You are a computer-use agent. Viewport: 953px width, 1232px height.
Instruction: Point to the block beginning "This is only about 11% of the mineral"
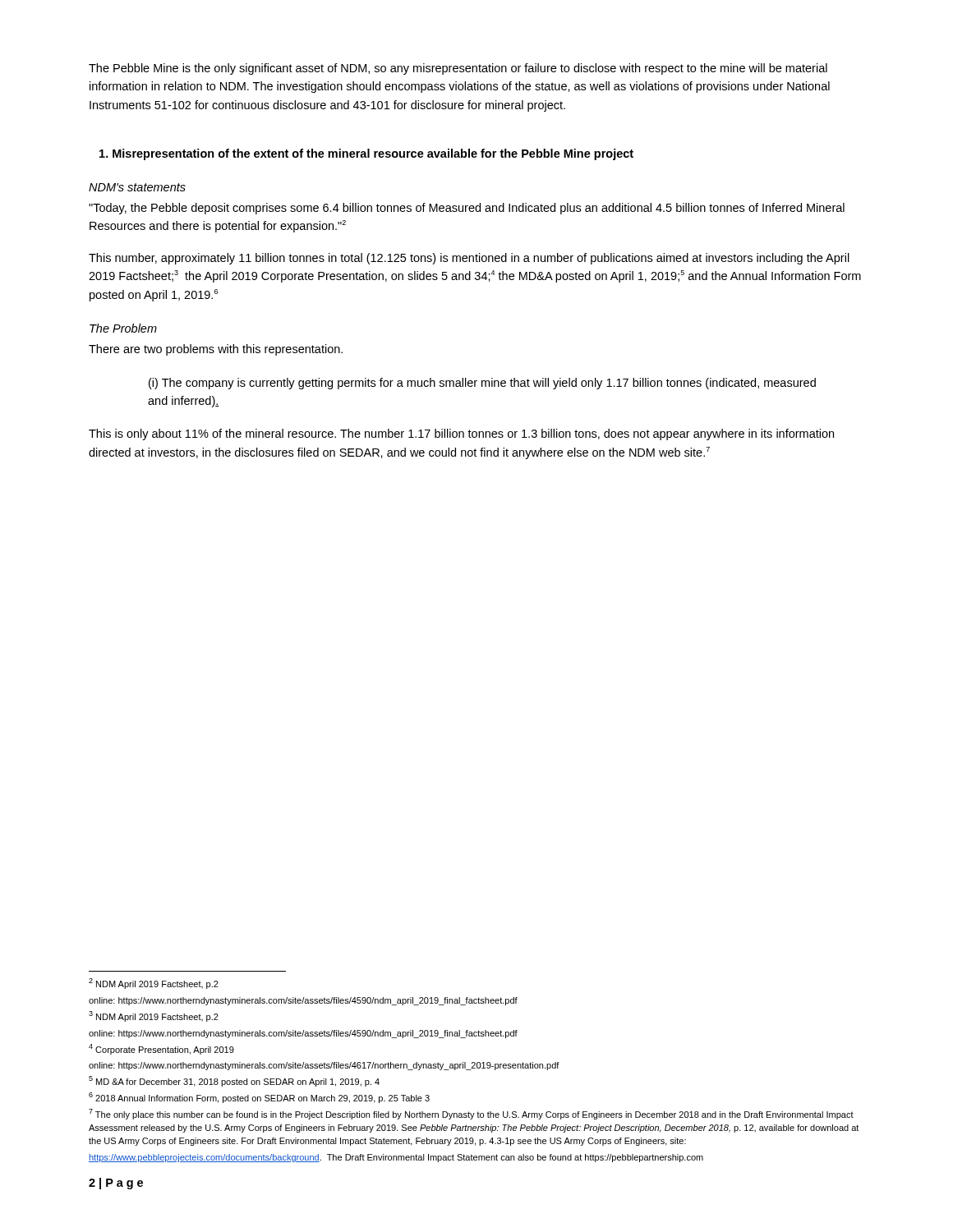click(x=462, y=443)
